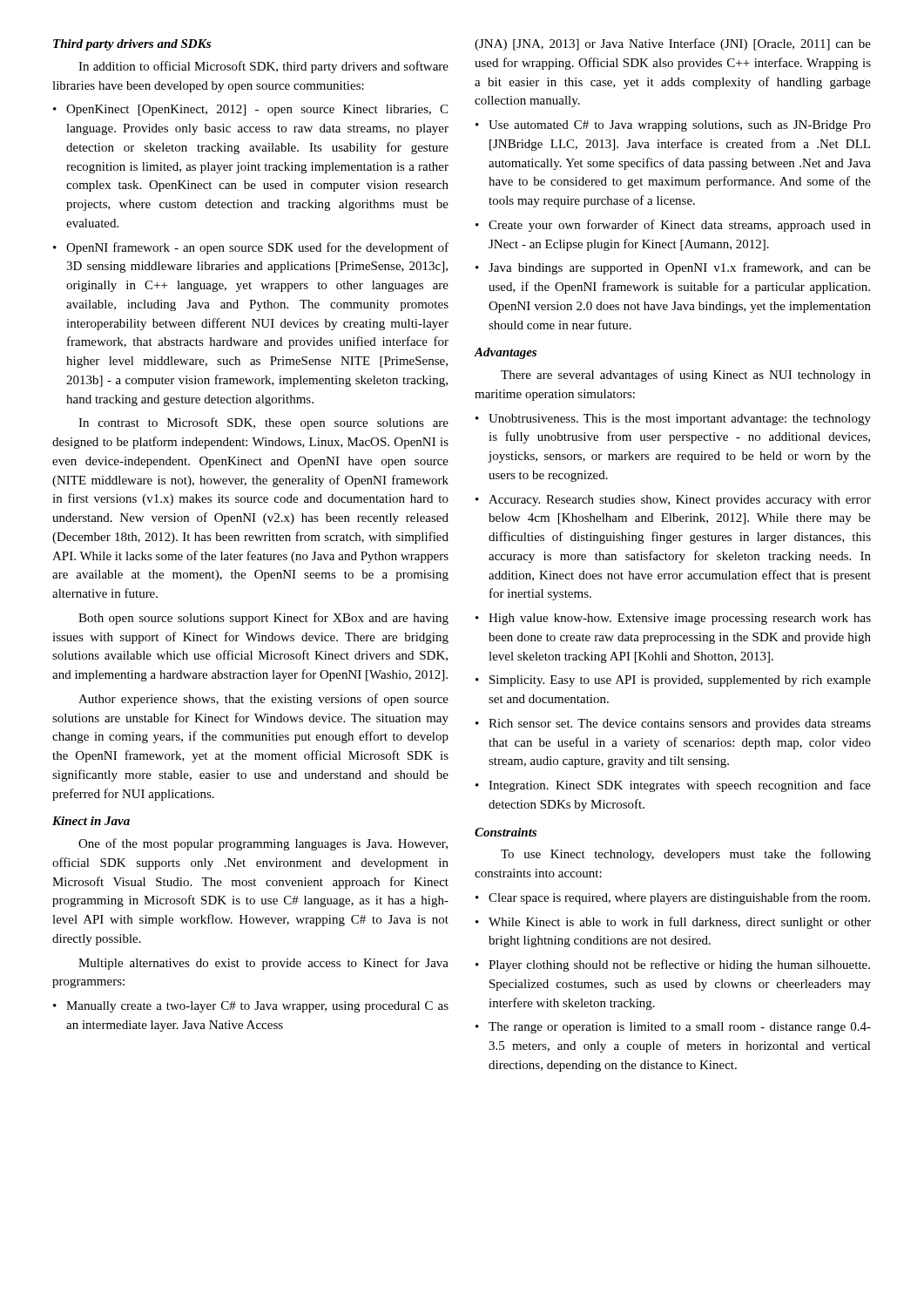Screen dimensions: 1307x924
Task: Select the passage starting "• Java bindings are supported in OpenNI"
Action: [x=673, y=297]
